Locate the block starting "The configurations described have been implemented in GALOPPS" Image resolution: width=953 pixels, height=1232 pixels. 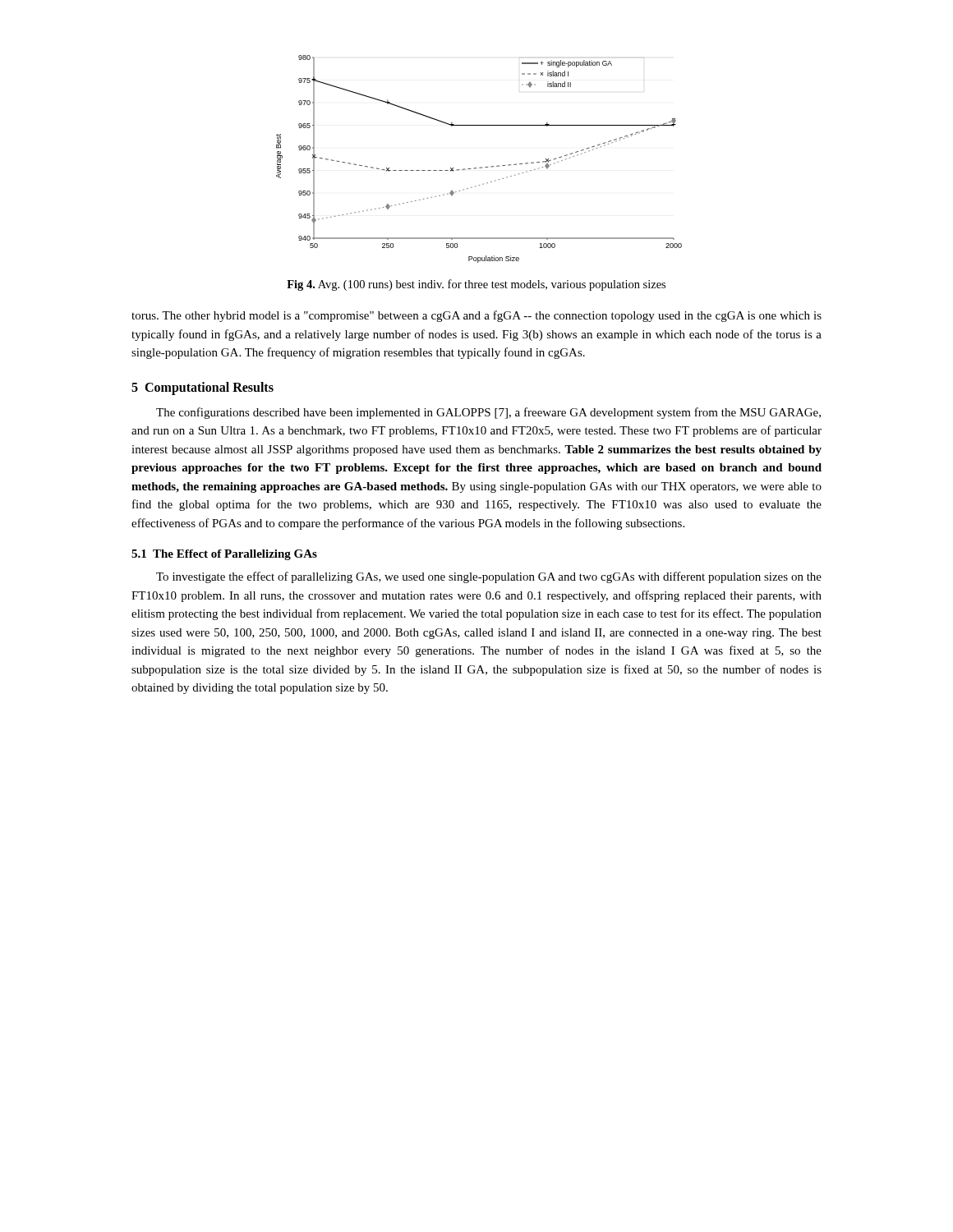click(476, 467)
